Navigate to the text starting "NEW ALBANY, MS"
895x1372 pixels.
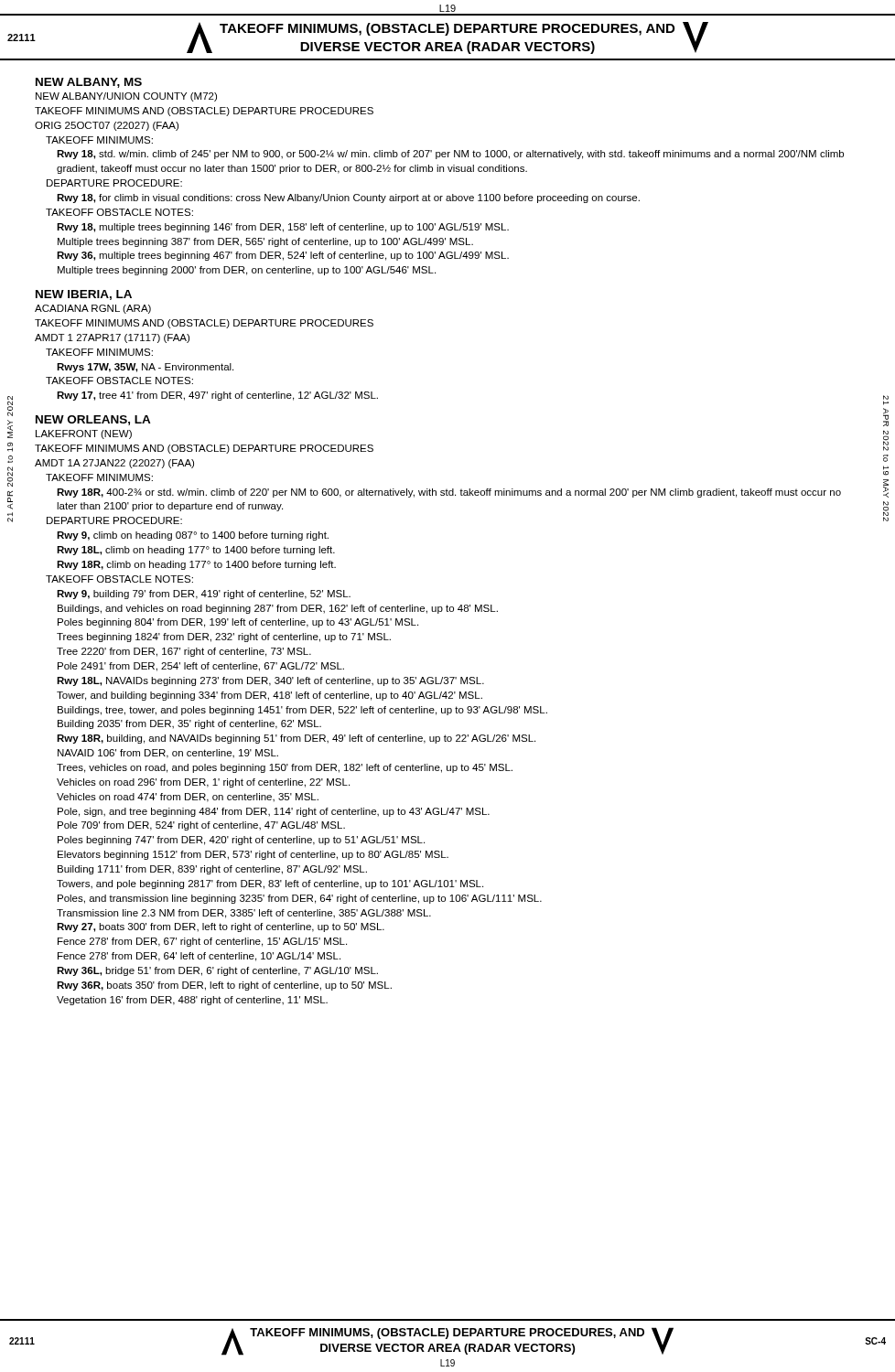[88, 82]
